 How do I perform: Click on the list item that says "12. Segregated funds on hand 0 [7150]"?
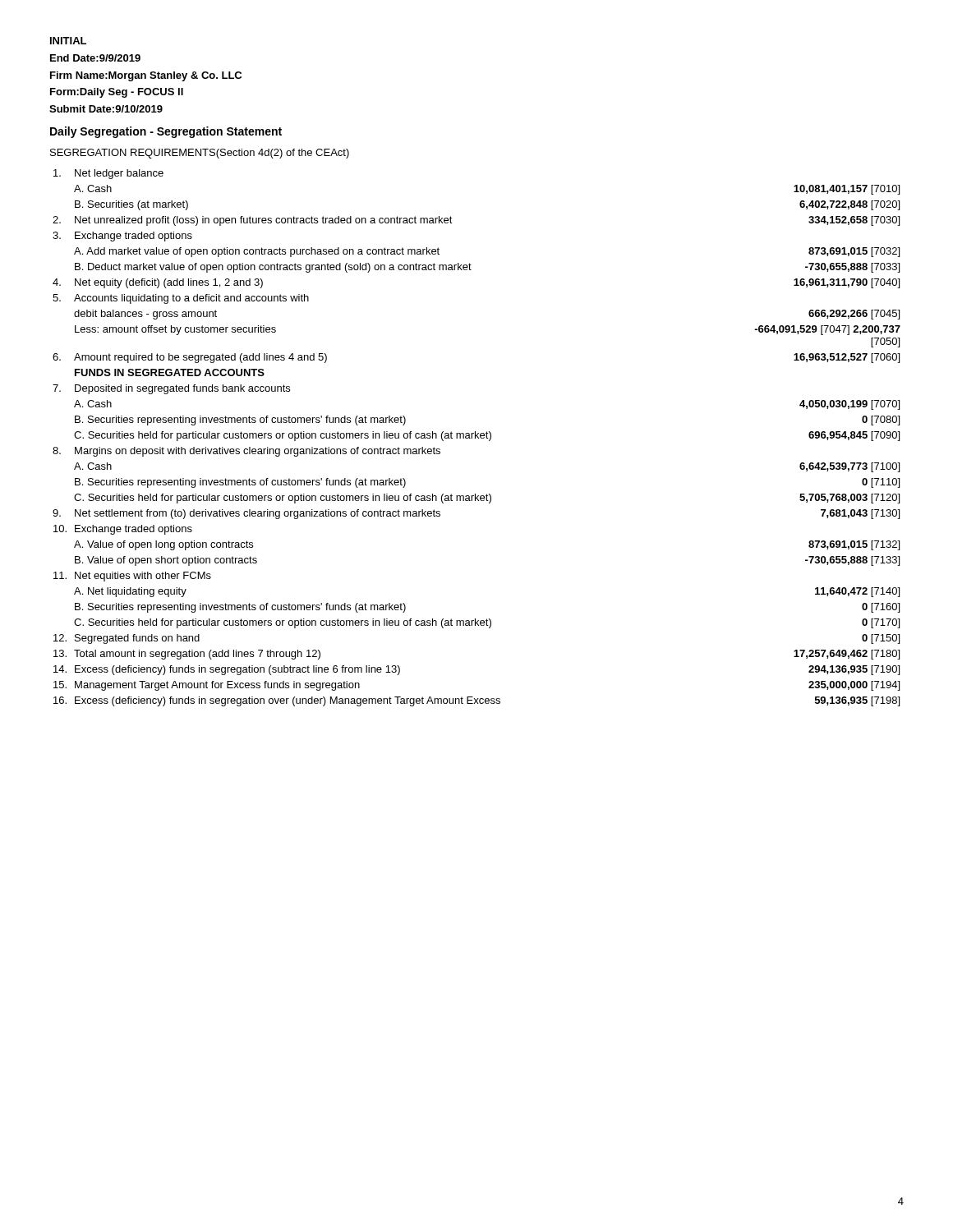[x=119, y=639]
